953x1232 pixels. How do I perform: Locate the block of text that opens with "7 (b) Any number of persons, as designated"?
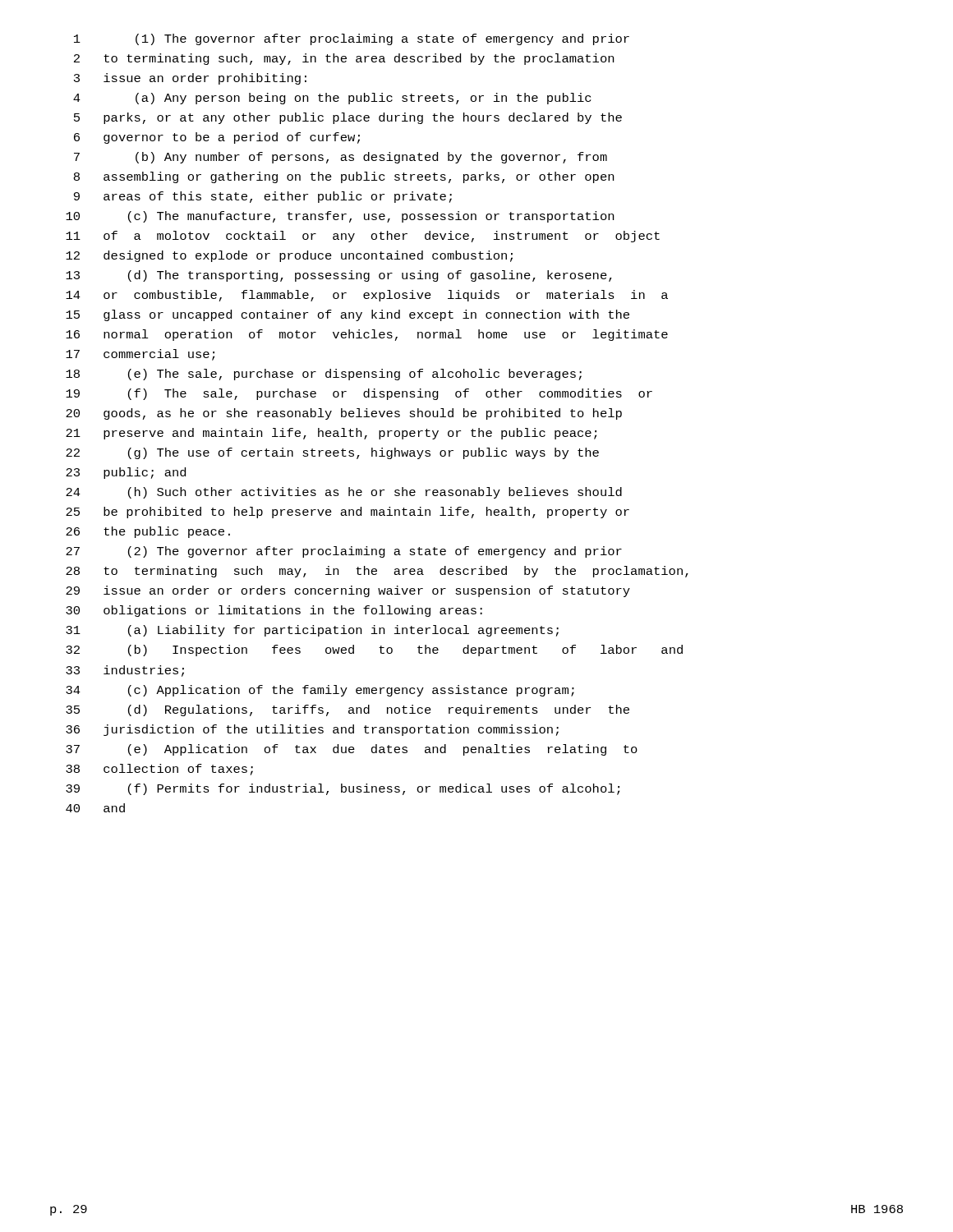(x=476, y=158)
